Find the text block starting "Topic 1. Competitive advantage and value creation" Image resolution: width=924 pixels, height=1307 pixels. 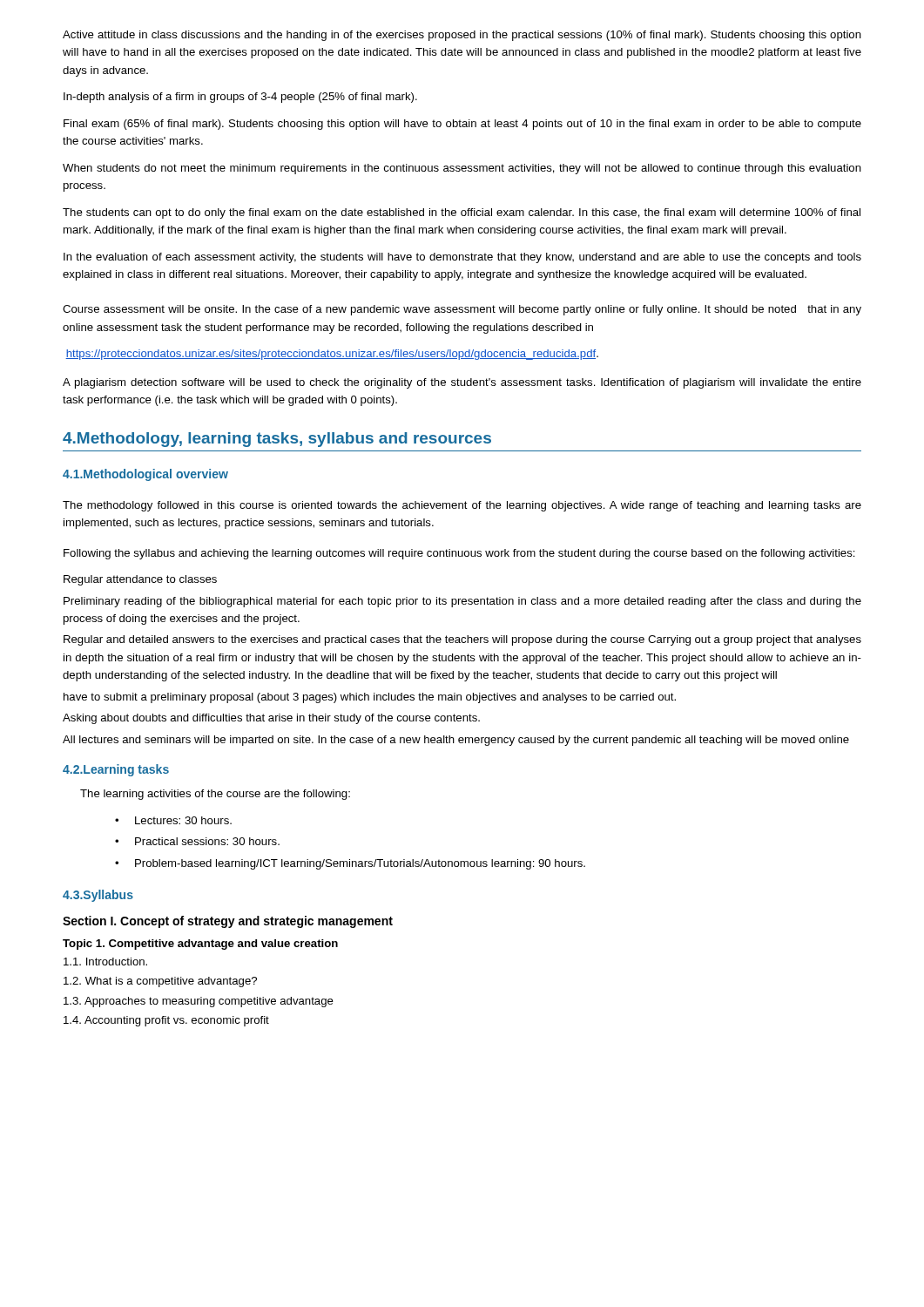pyautogui.click(x=200, y=943)
